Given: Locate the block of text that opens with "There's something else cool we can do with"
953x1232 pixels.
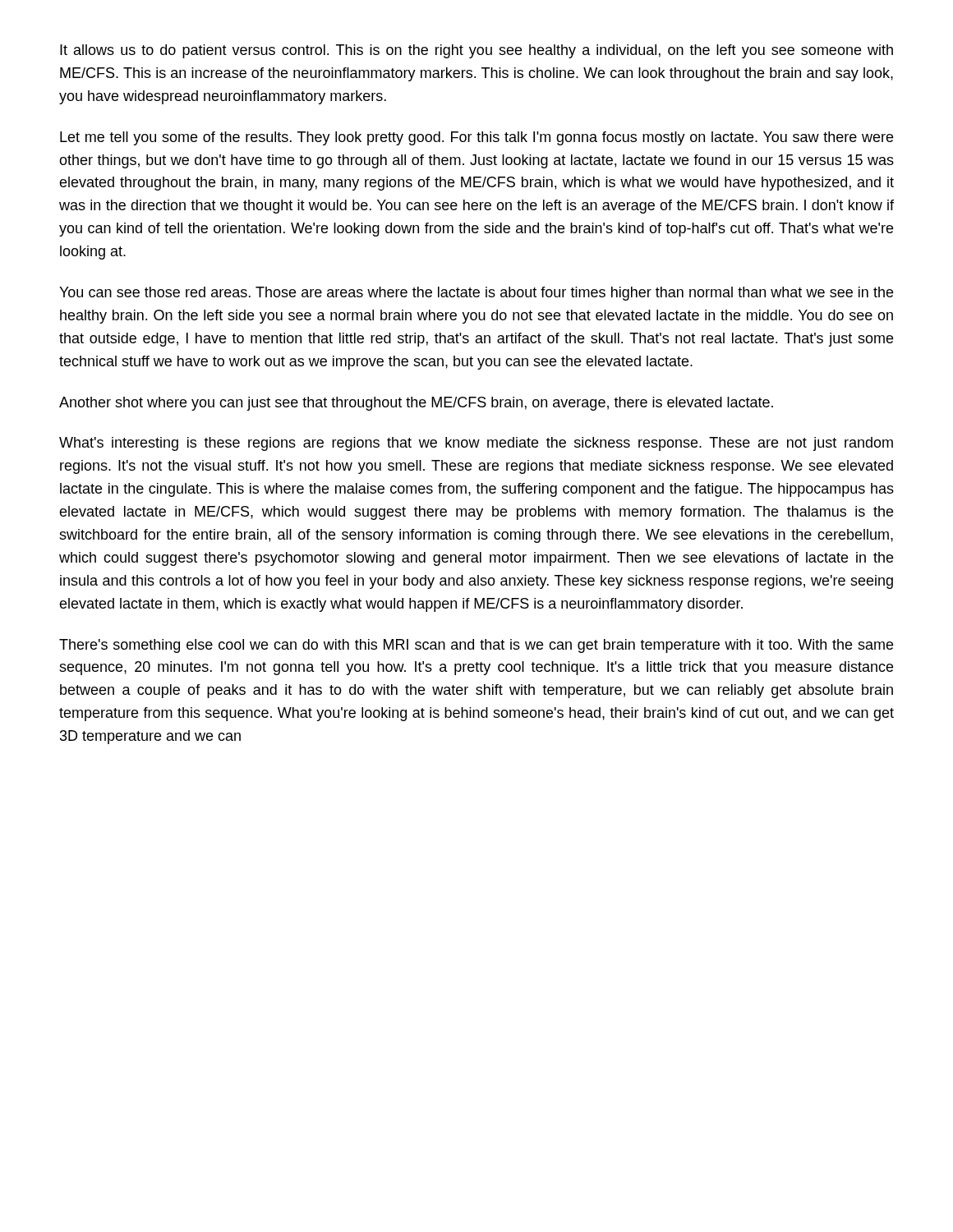Looking at the screenshot, I should [x=476, y=690].
